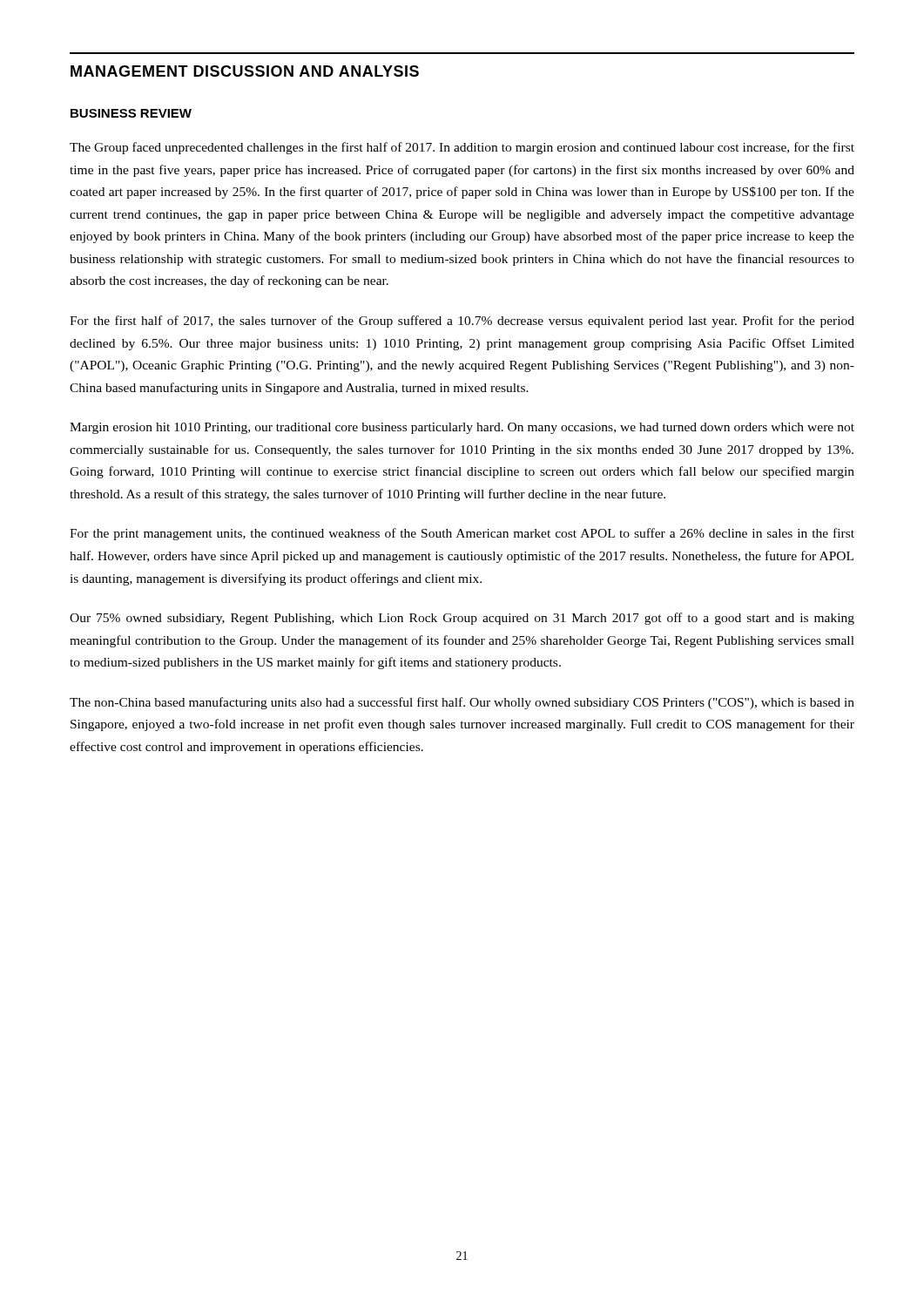Image resolution: width=924 pixels, height=1307 pixels.
Task: Find the block on this page that starts "The Group faced"
Action: point(462,214)
